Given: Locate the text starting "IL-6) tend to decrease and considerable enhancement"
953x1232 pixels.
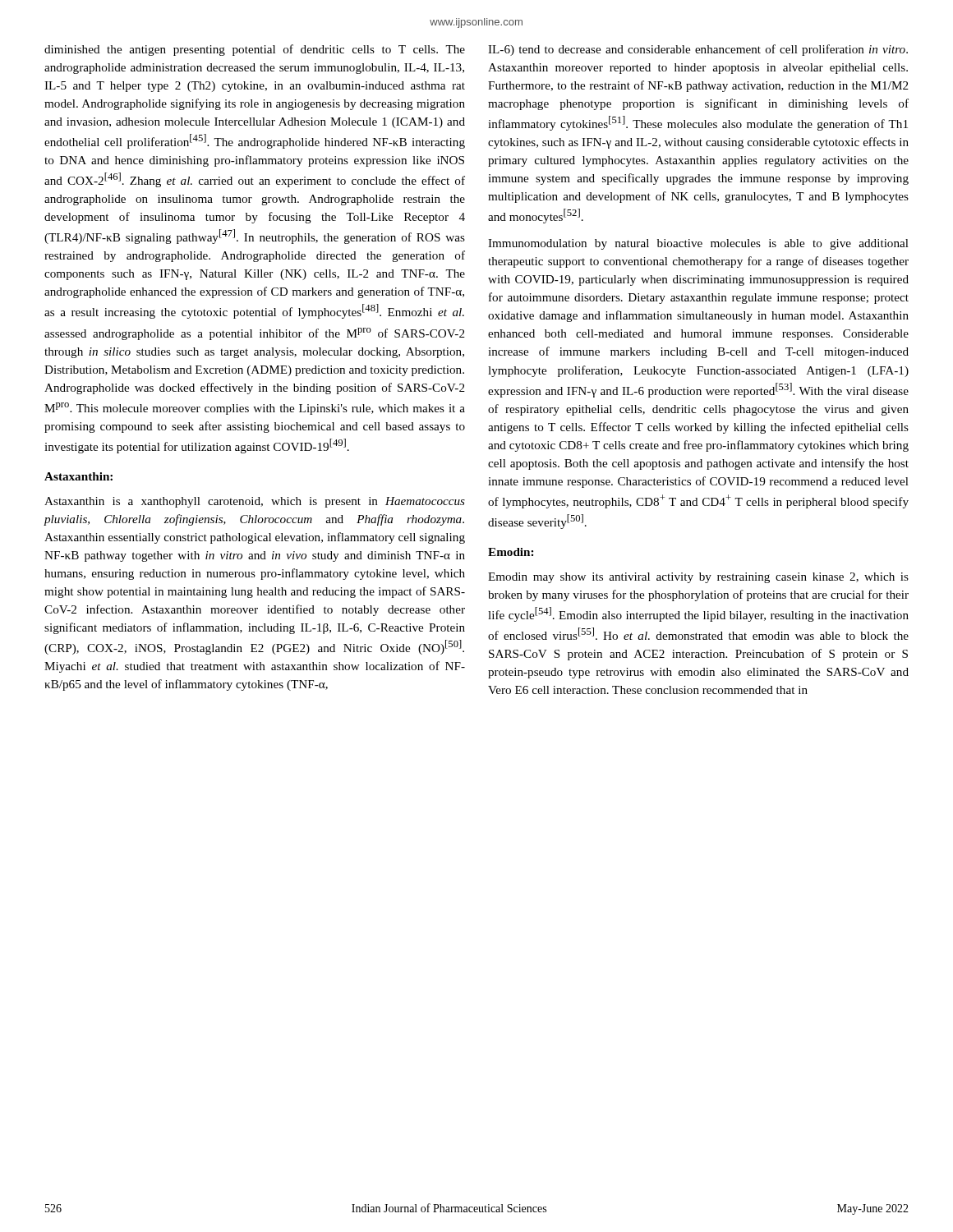Looking at the screenshot, I should click(698, 286).
